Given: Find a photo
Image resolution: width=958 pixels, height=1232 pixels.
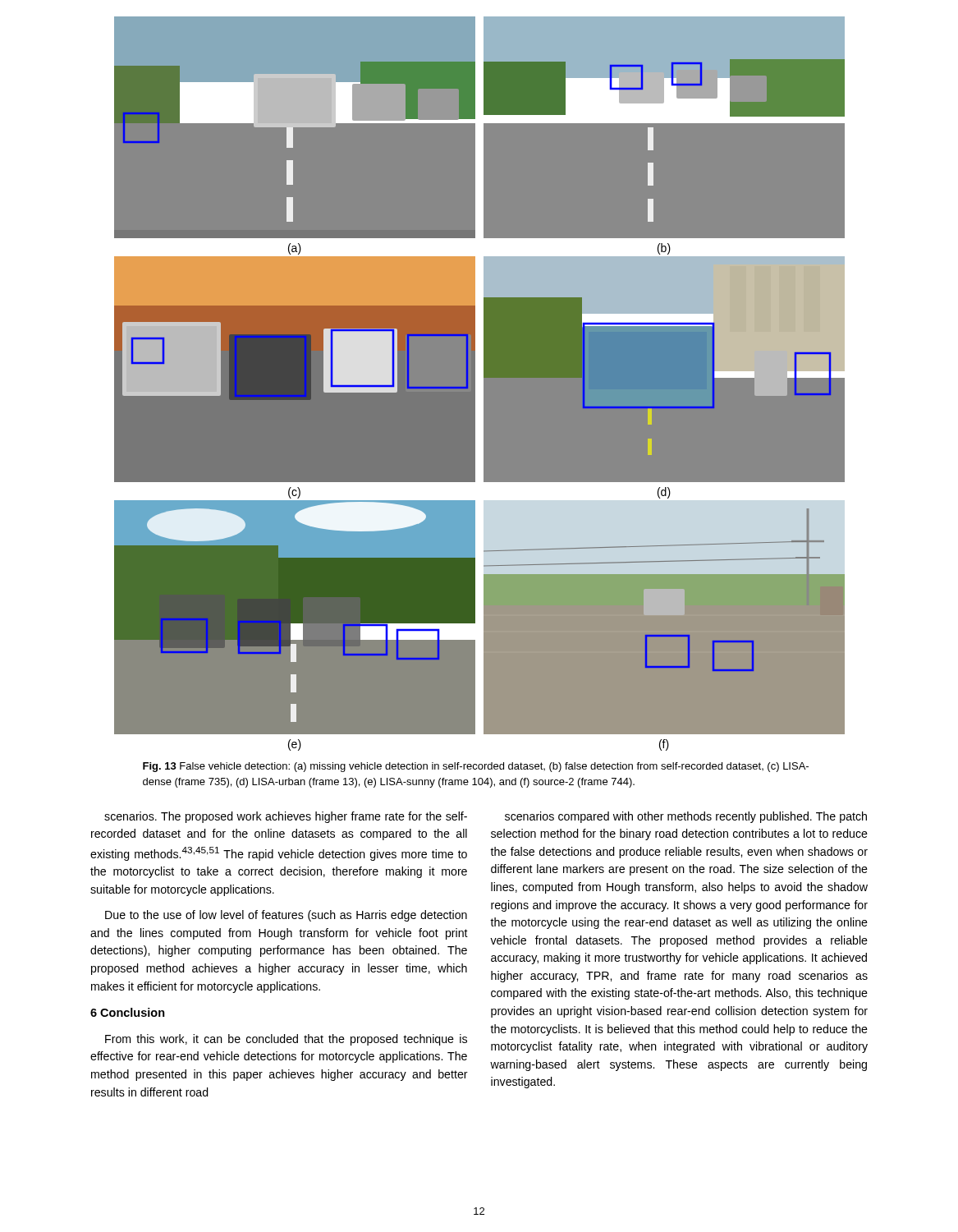Looking at the screenshot, I should (479, 384).
